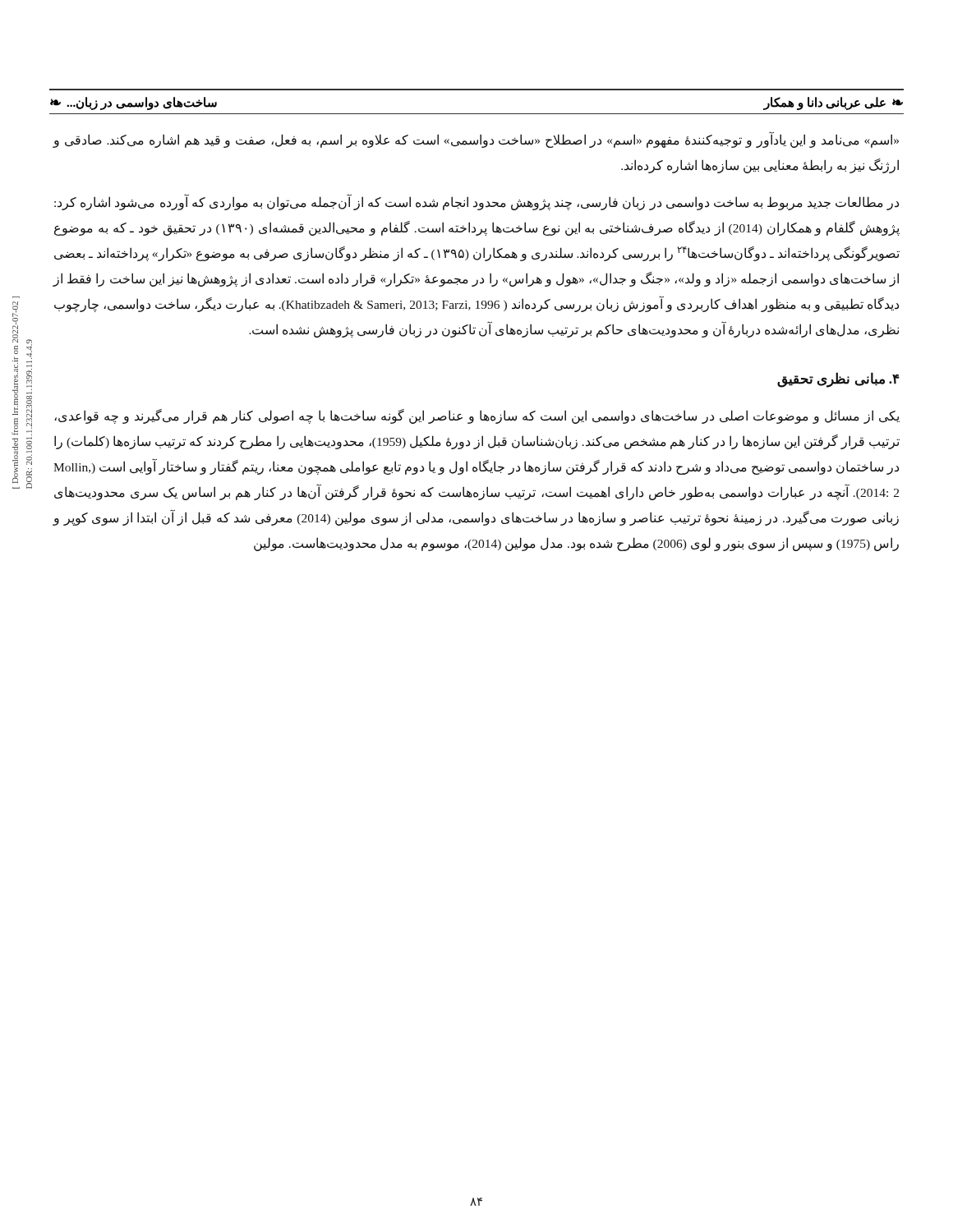Select the block starting "«اسم» می‌نامد و این یادآور و"
Viewport: 953px width, 1232px height.
click(476, 153)
